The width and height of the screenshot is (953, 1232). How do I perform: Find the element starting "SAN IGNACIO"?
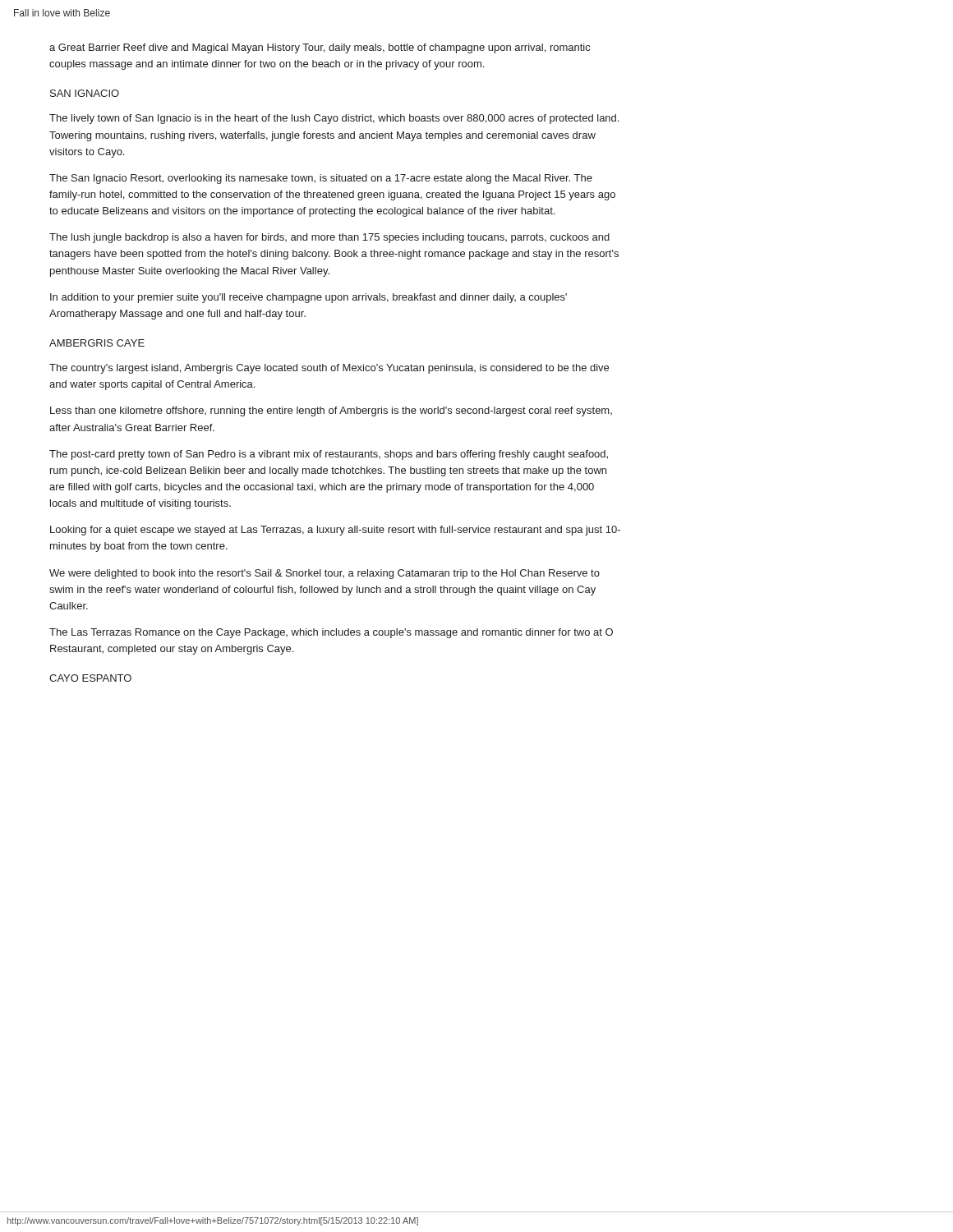click(85, 93)
